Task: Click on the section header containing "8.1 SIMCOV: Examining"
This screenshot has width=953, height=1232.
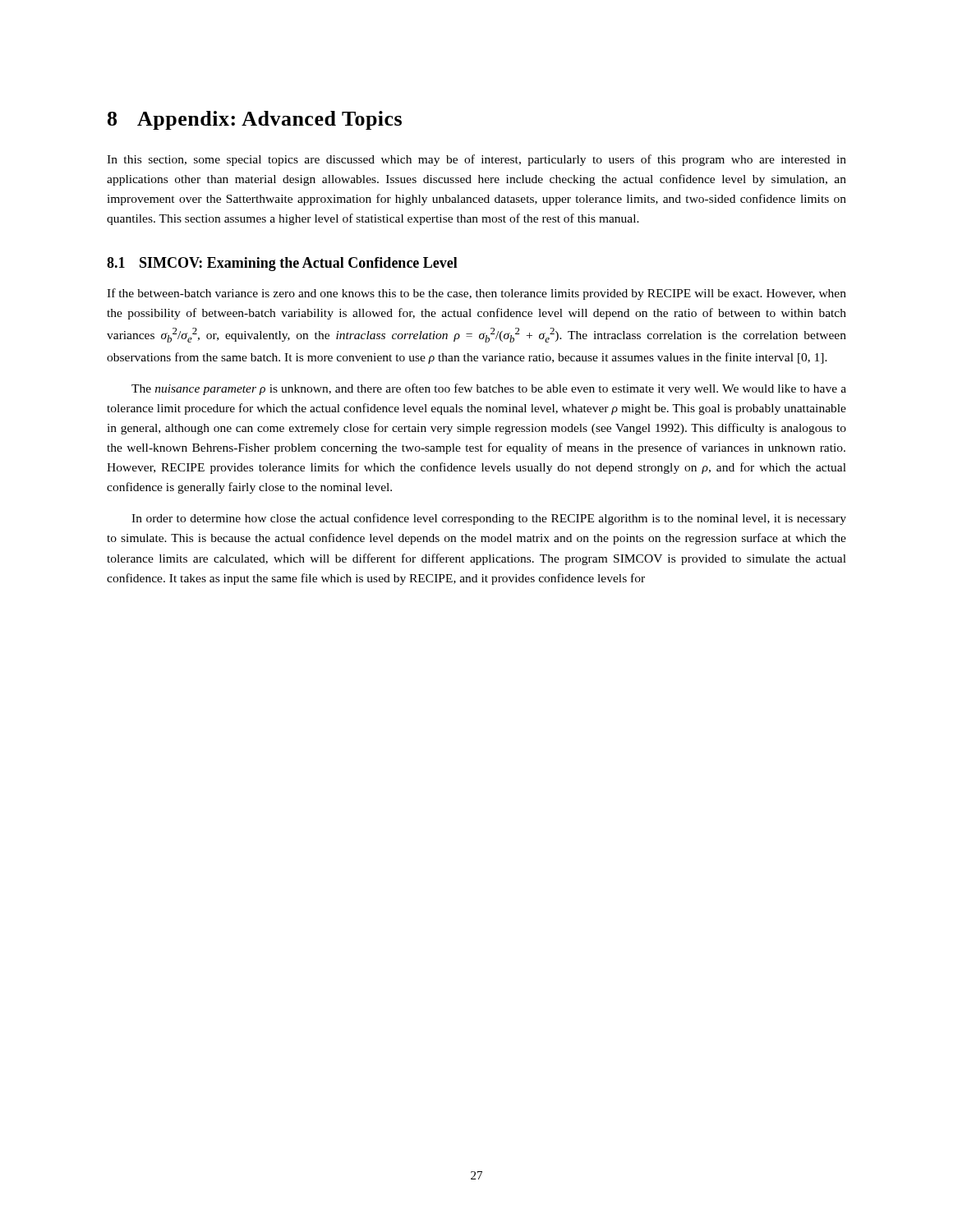Action: 282,264
